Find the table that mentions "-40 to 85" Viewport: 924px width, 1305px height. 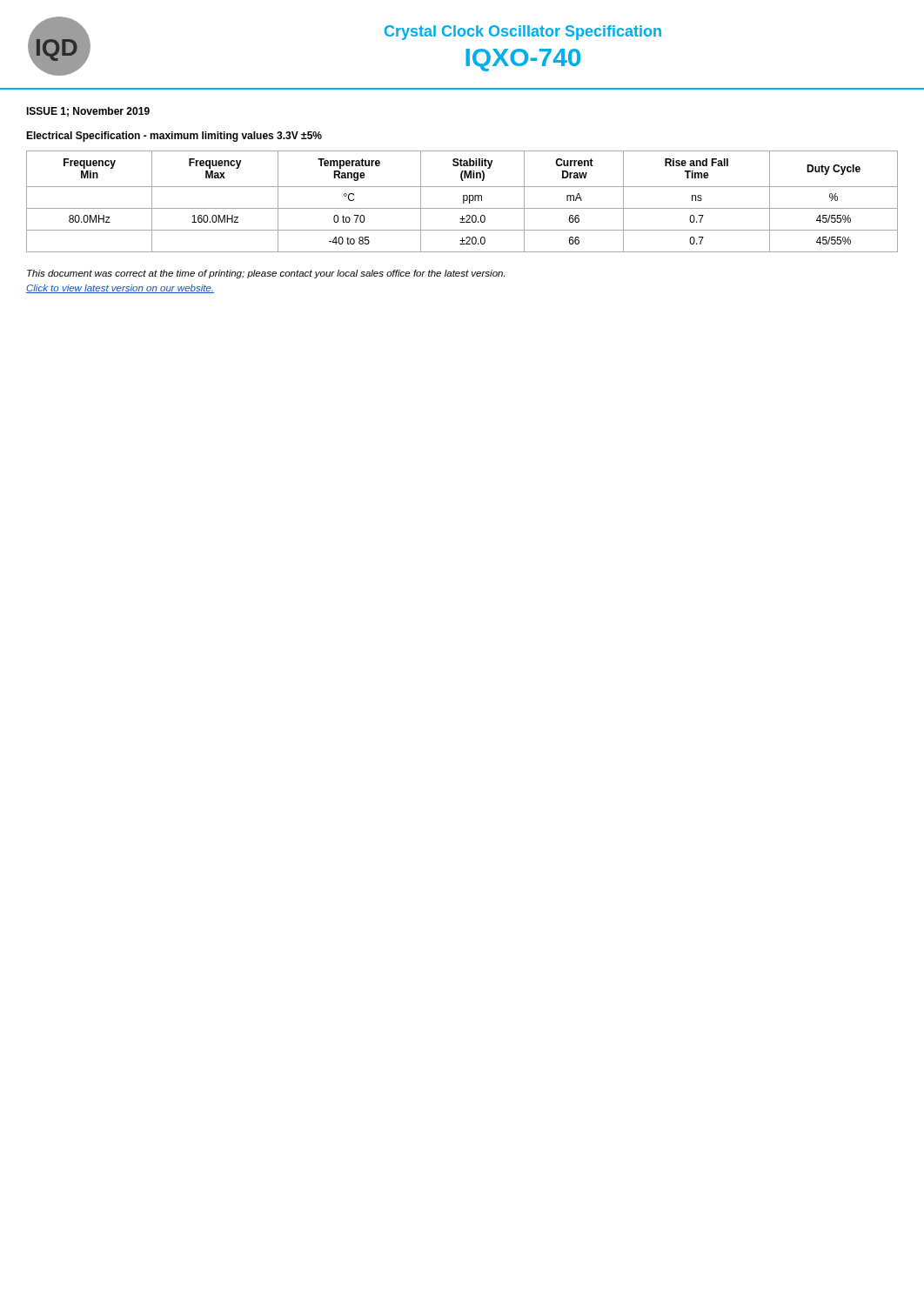point(462,201)
